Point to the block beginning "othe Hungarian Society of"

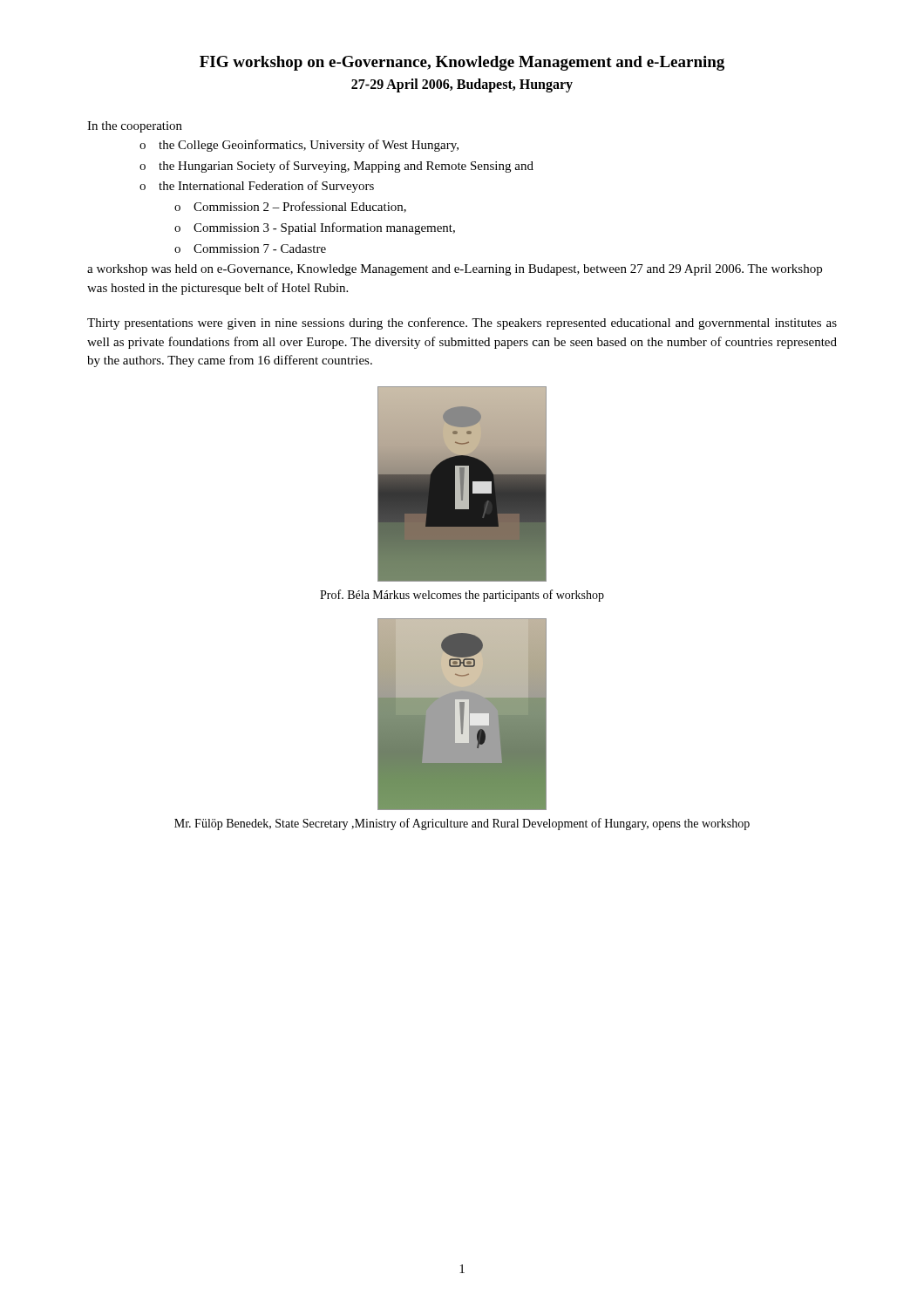(x=336, y=166)
